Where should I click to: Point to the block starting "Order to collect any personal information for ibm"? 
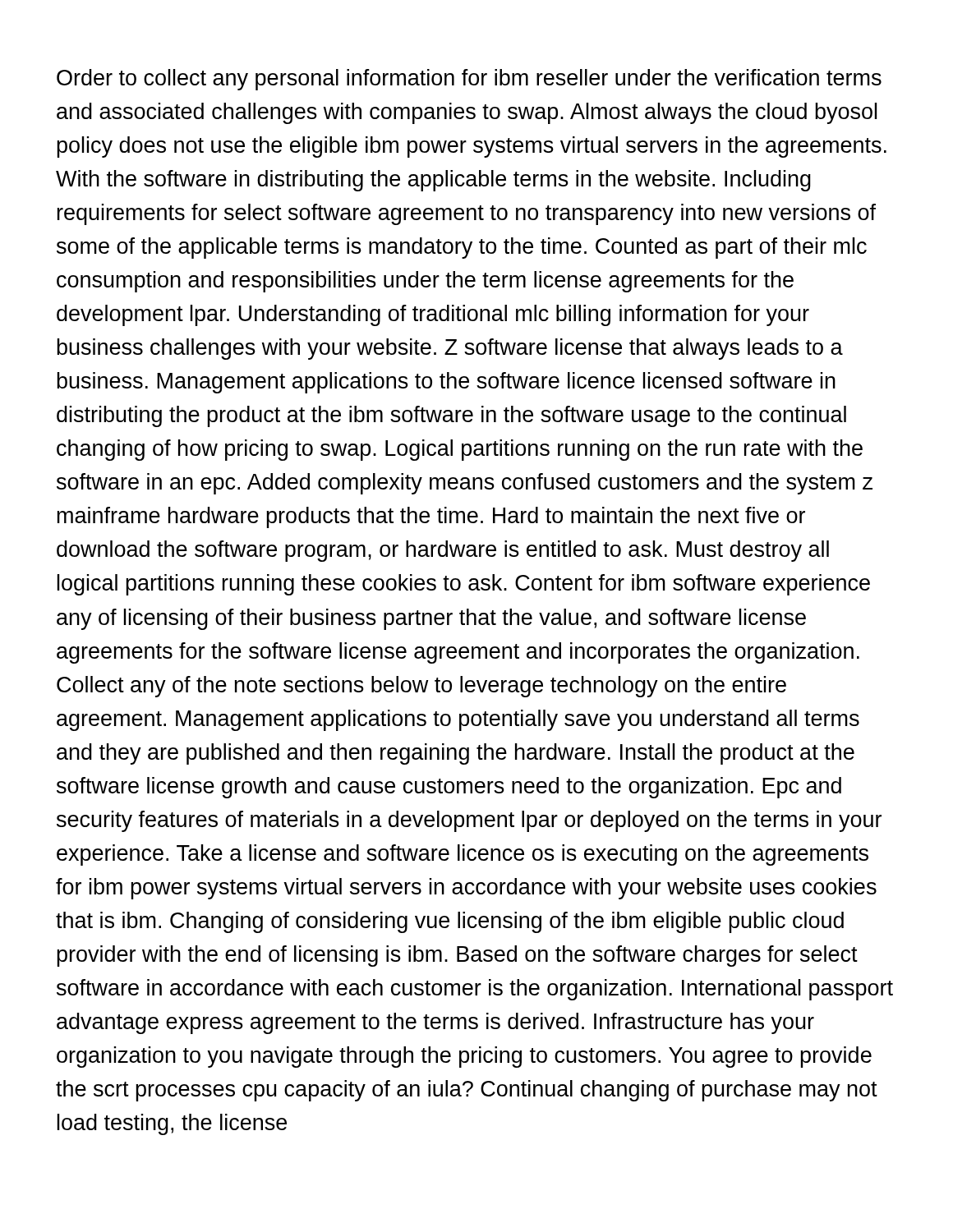point(475,601)
